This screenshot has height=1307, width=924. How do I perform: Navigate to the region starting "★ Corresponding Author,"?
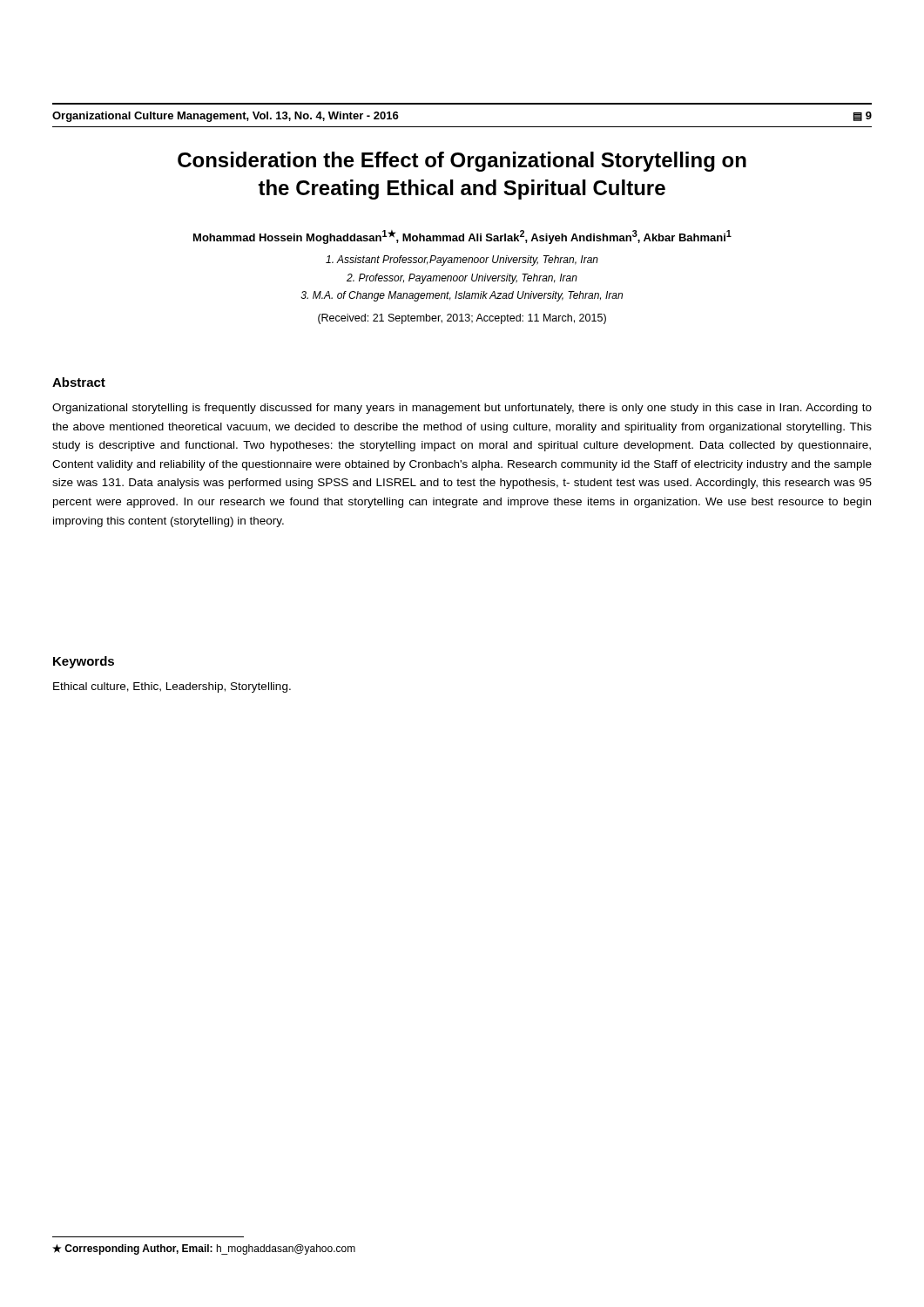(204, 1249)
